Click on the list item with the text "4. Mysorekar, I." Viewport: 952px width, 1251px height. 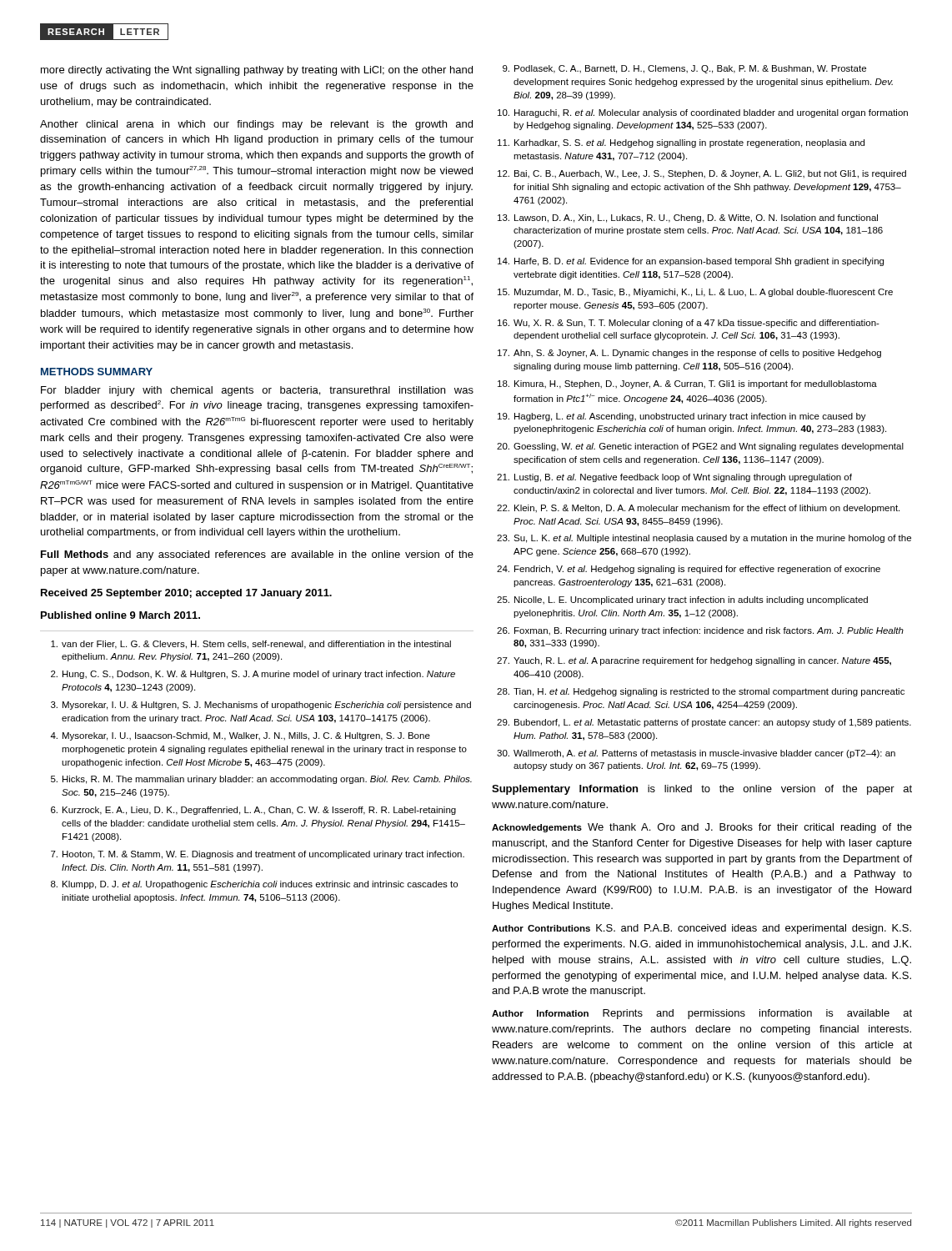pos(257,749)
